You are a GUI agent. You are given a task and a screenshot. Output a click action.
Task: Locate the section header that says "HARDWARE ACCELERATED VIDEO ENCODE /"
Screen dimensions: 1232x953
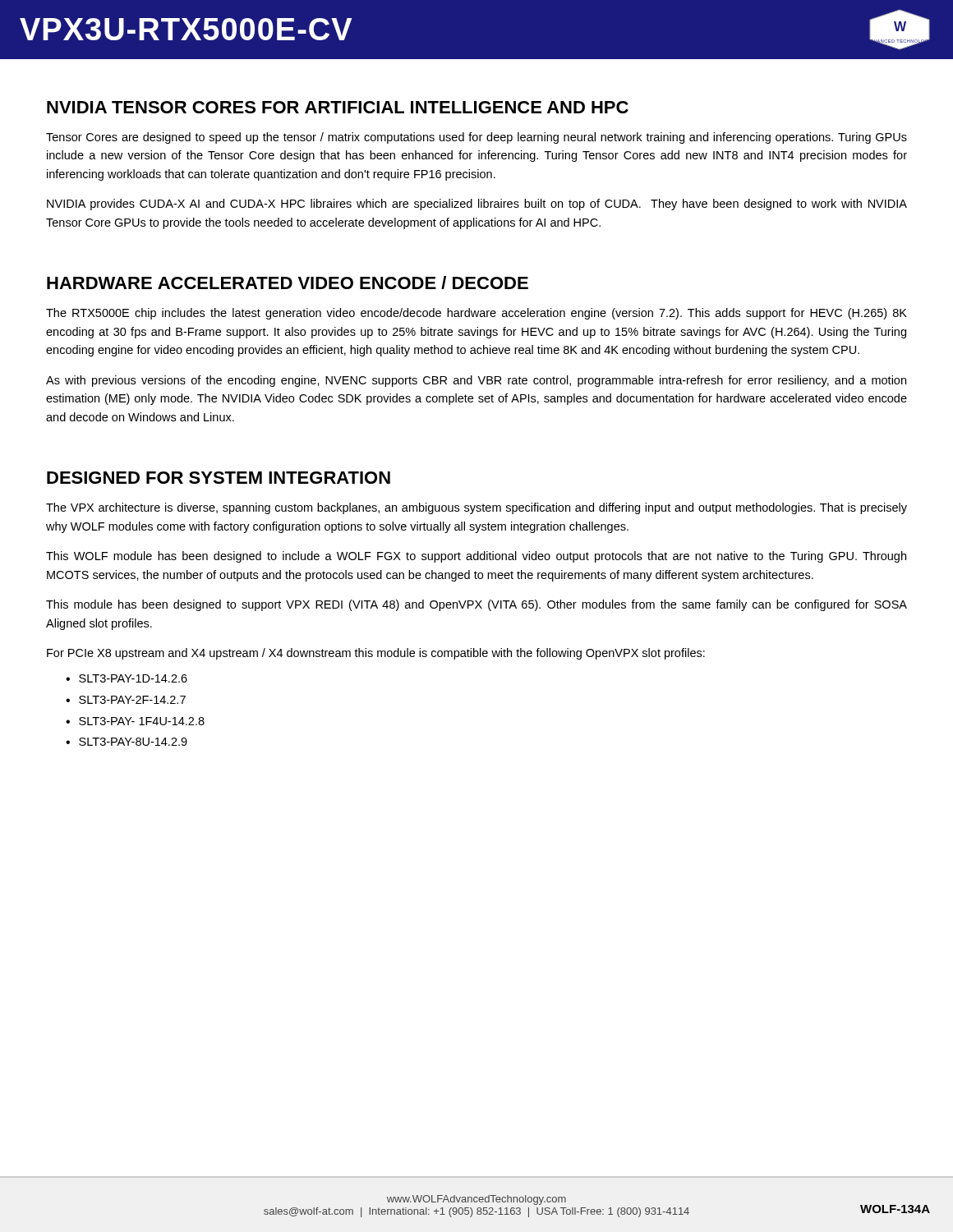pyautogui.click(x=287, y=283)
